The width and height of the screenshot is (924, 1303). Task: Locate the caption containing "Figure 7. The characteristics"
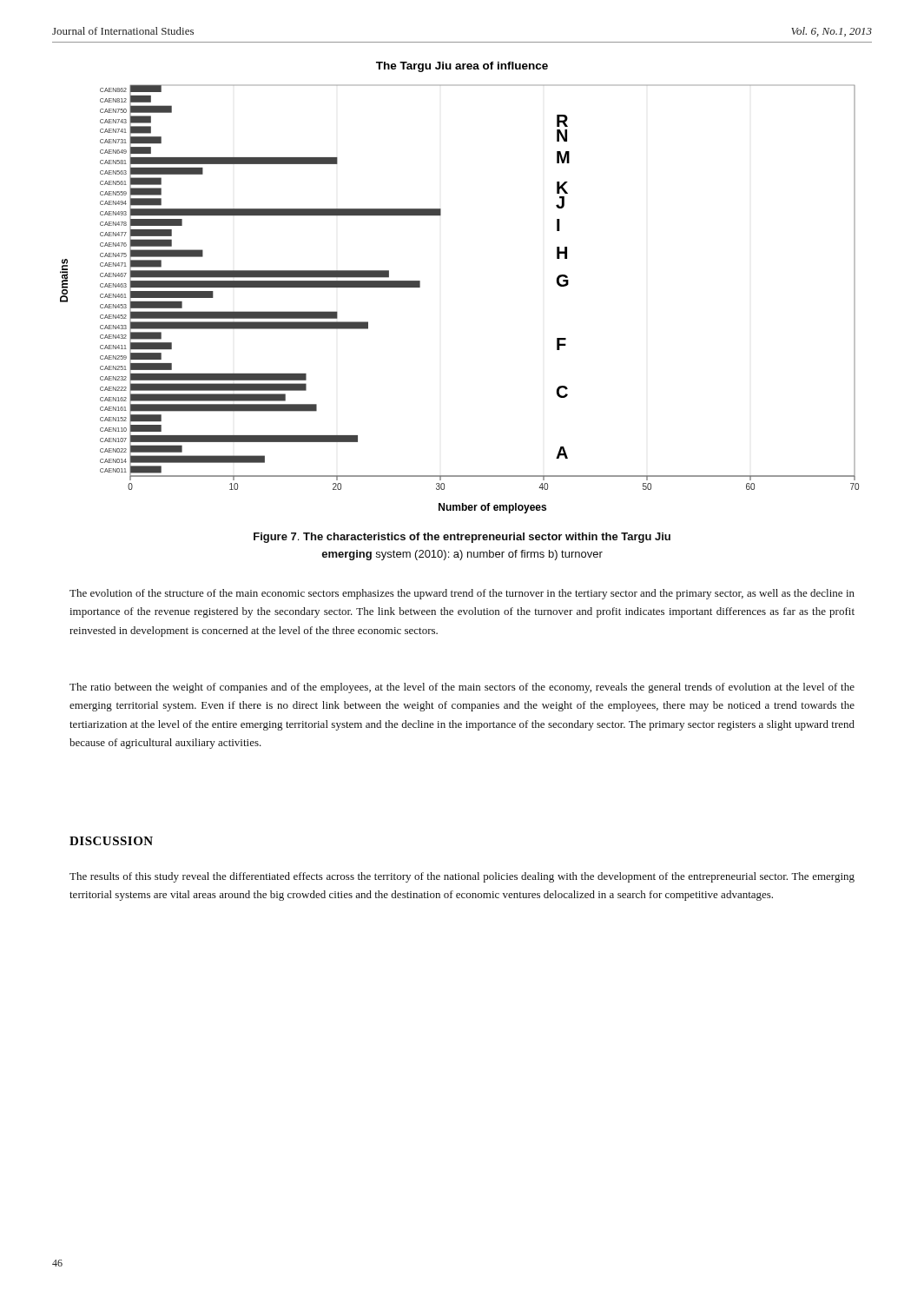[462, 545]
